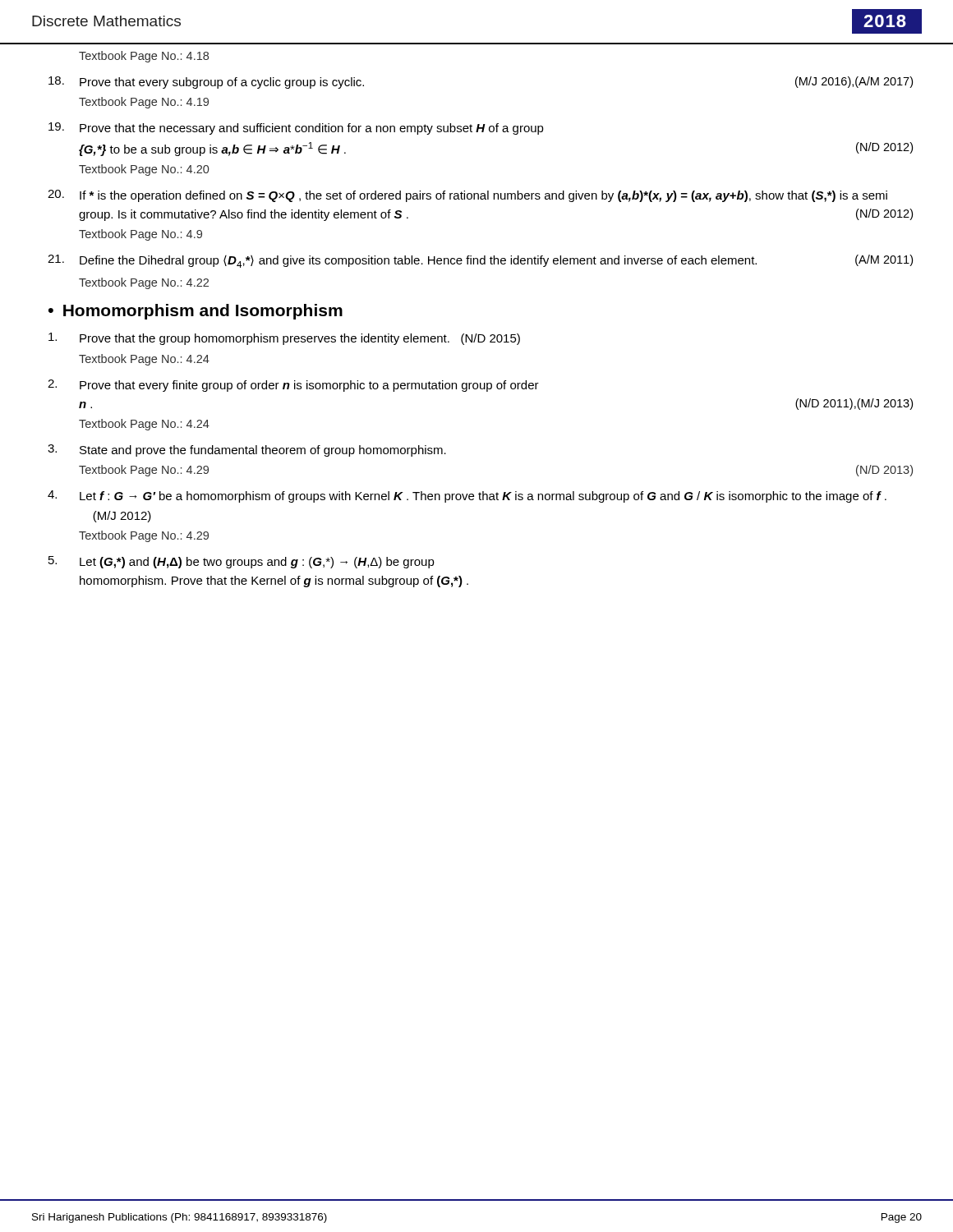The height and width of the screenshot is (1232, 953).
Task: Click the passage that begins "Prove that the group homomorphism preserves"
Action: [x=481, y=339]
